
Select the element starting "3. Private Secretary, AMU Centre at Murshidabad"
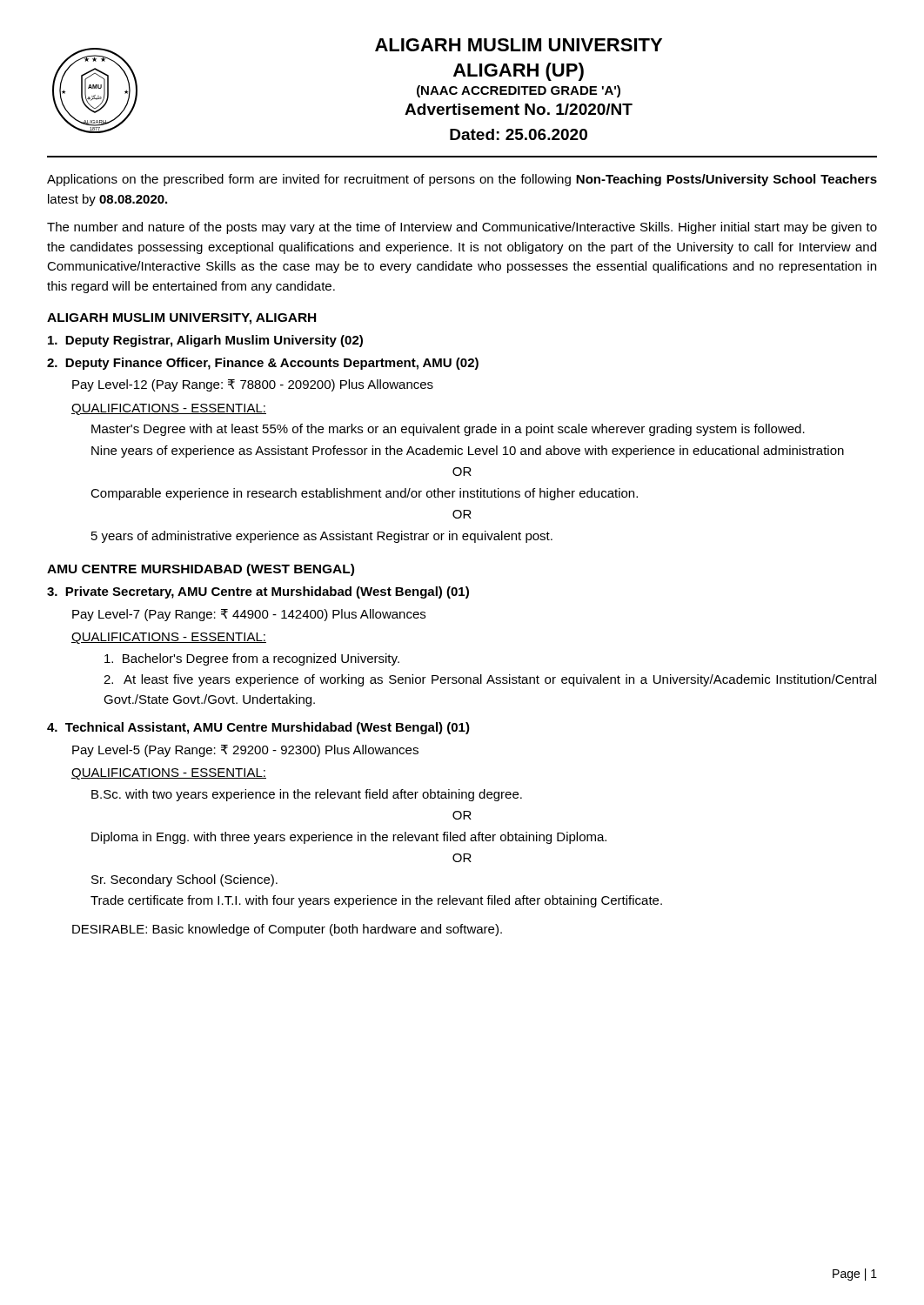pos(258,591)
